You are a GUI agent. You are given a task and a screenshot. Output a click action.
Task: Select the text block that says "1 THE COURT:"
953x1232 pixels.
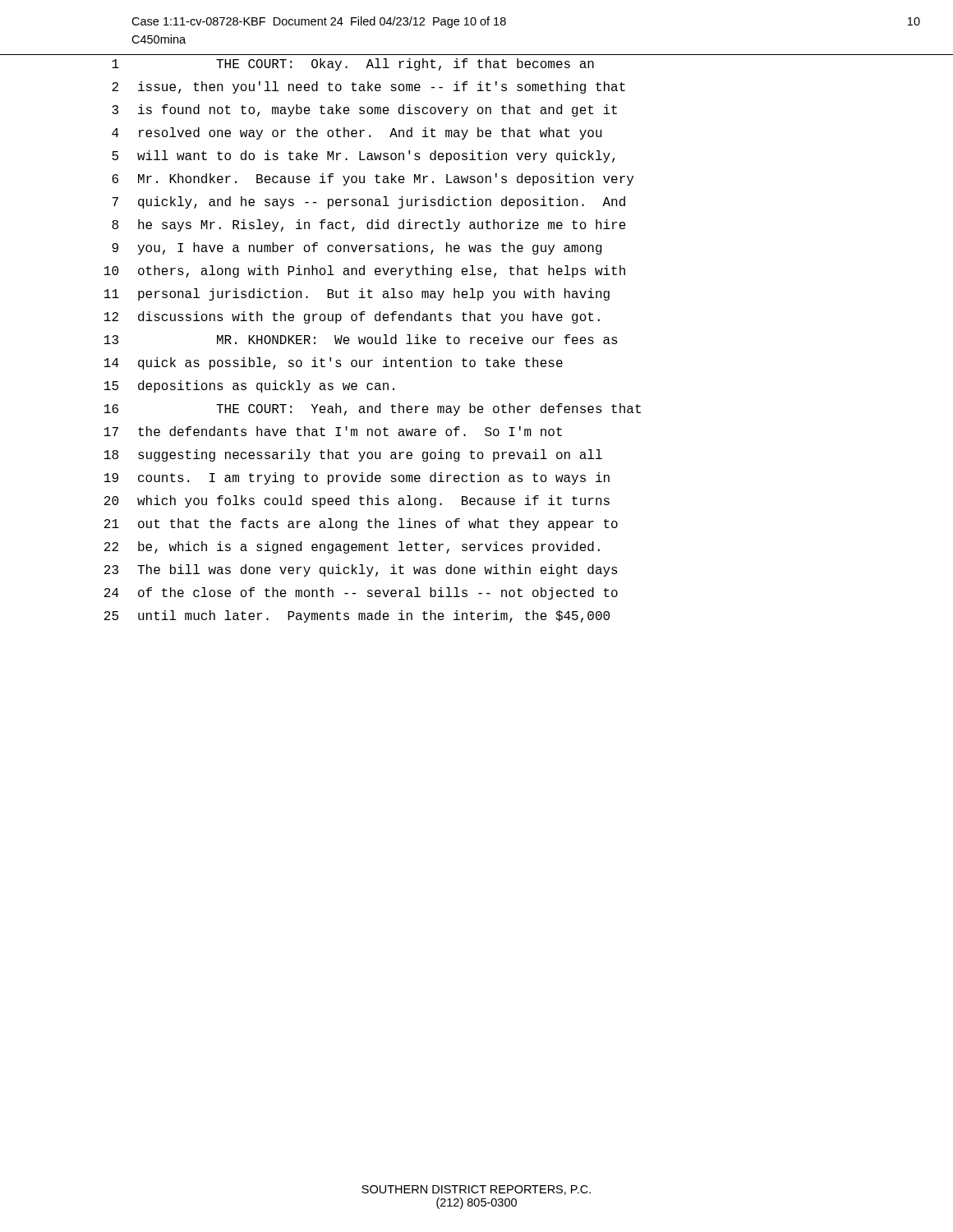click(x=481, y=65)
